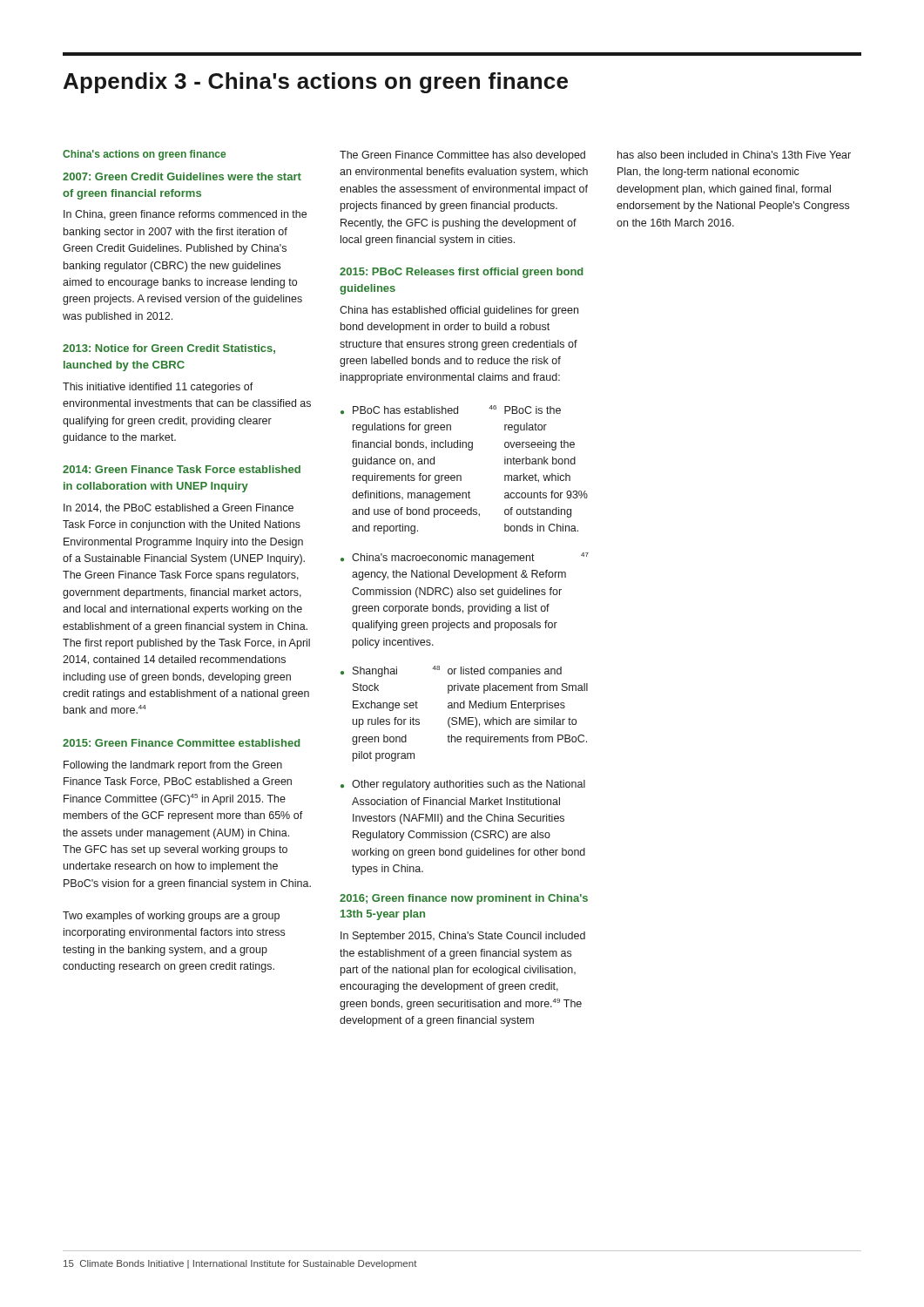Point to the block beginning "In China, green"
The height and width of the screenshot is (1307, 924).
185,265
